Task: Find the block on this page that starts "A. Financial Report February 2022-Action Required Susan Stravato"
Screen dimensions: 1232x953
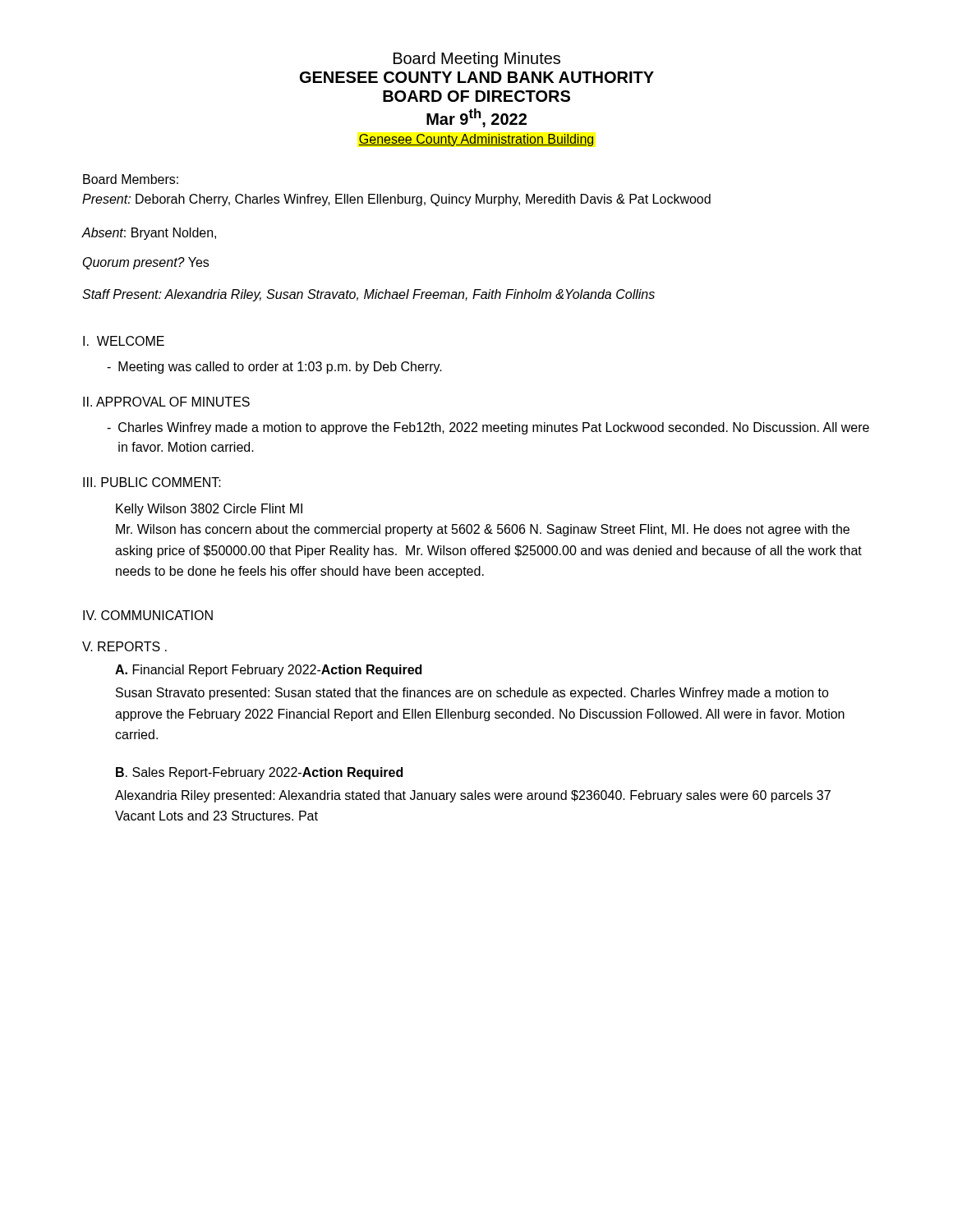Action: (493, 704)
